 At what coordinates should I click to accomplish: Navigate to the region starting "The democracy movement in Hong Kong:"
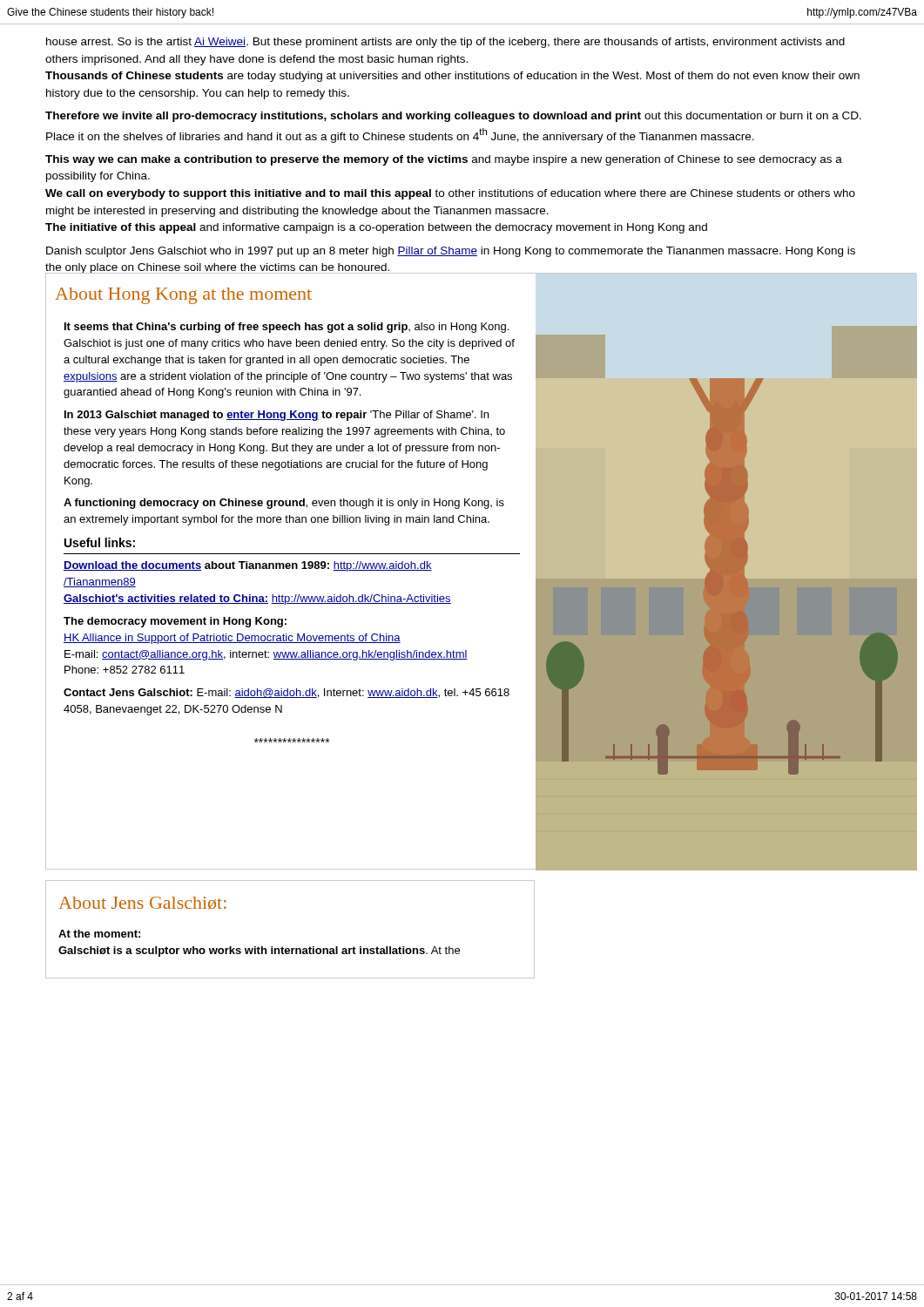tap(292, 646)
